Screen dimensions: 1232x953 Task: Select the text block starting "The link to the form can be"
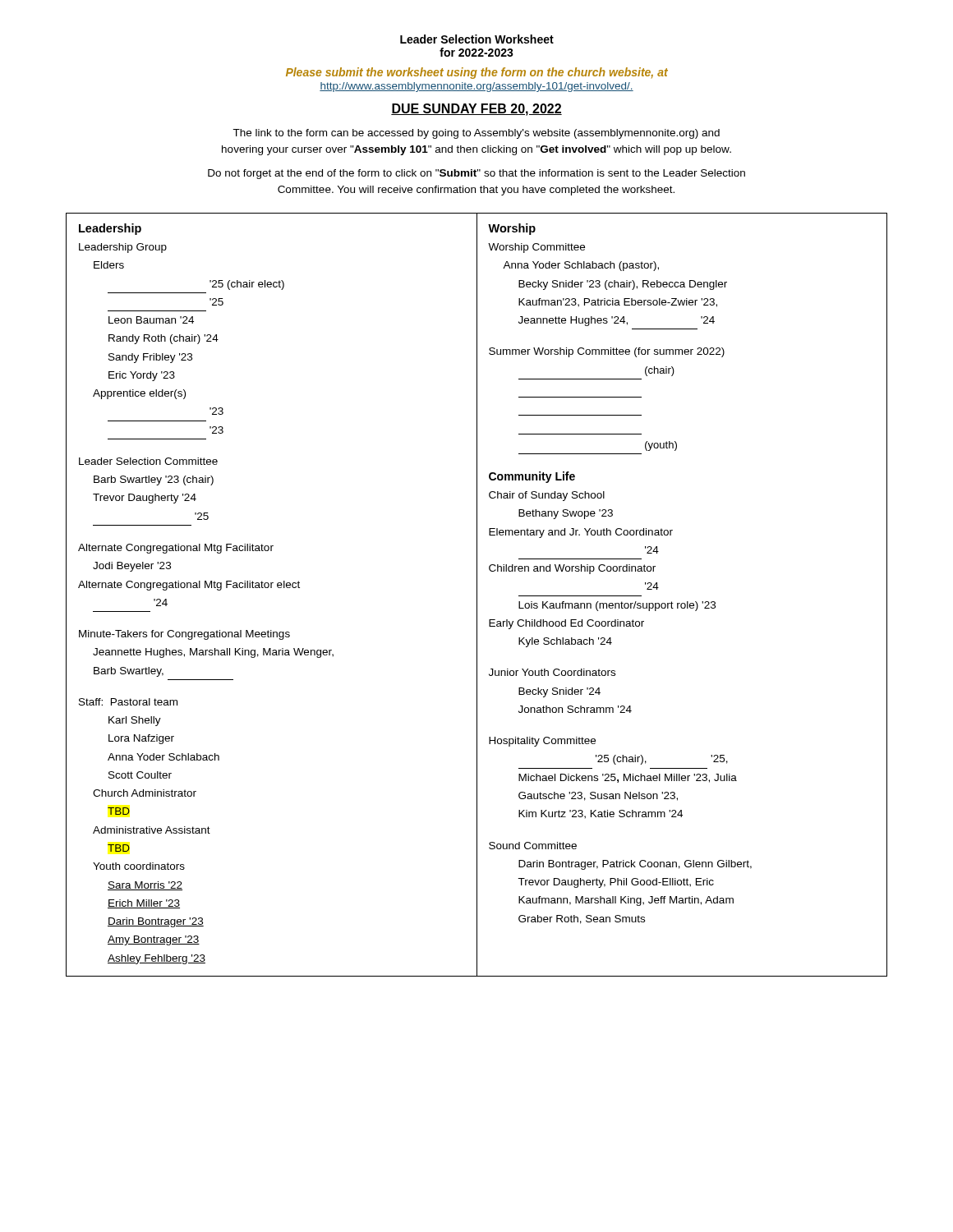476,141
